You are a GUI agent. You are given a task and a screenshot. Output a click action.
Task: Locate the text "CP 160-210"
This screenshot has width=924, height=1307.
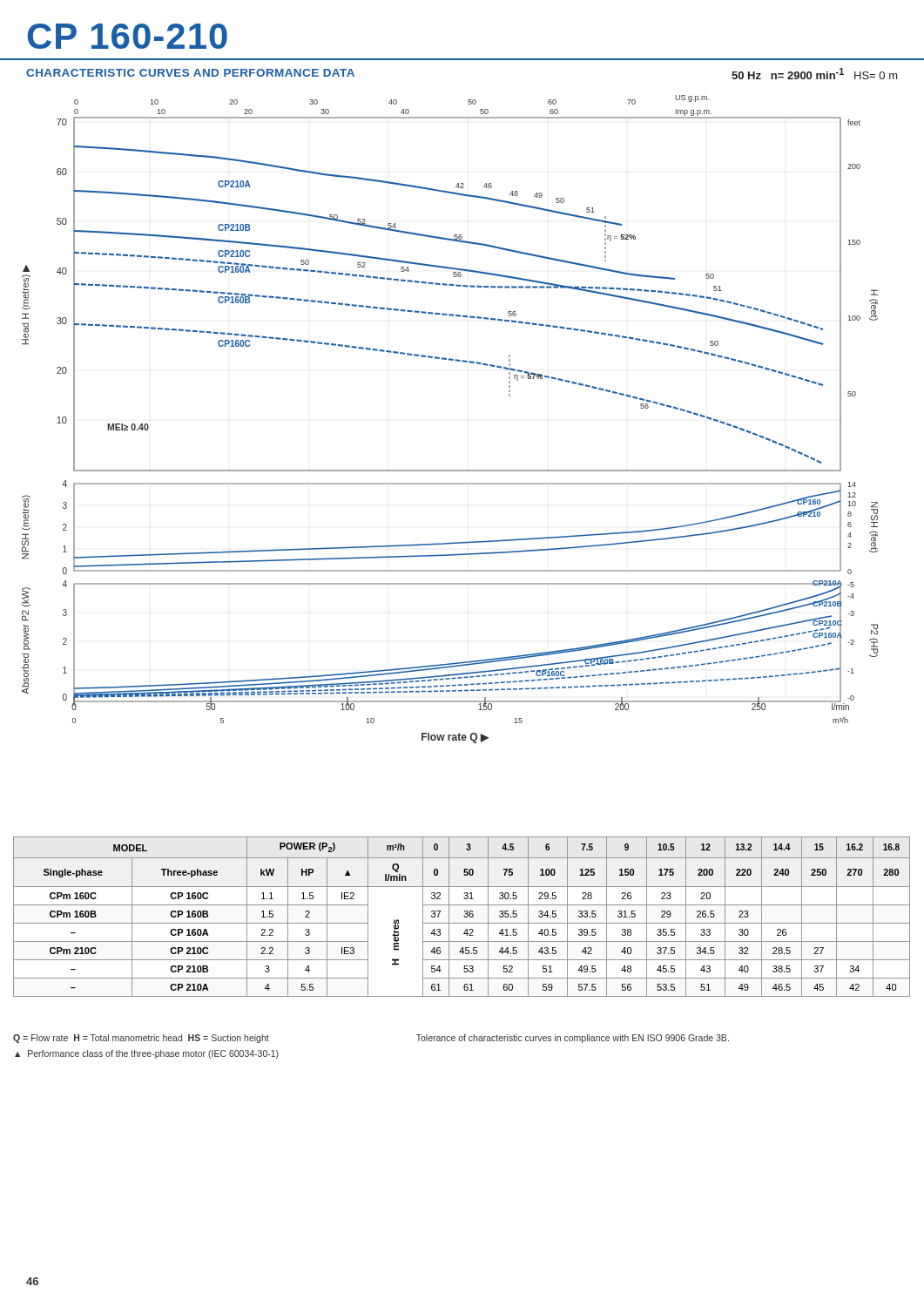point(128,36)
